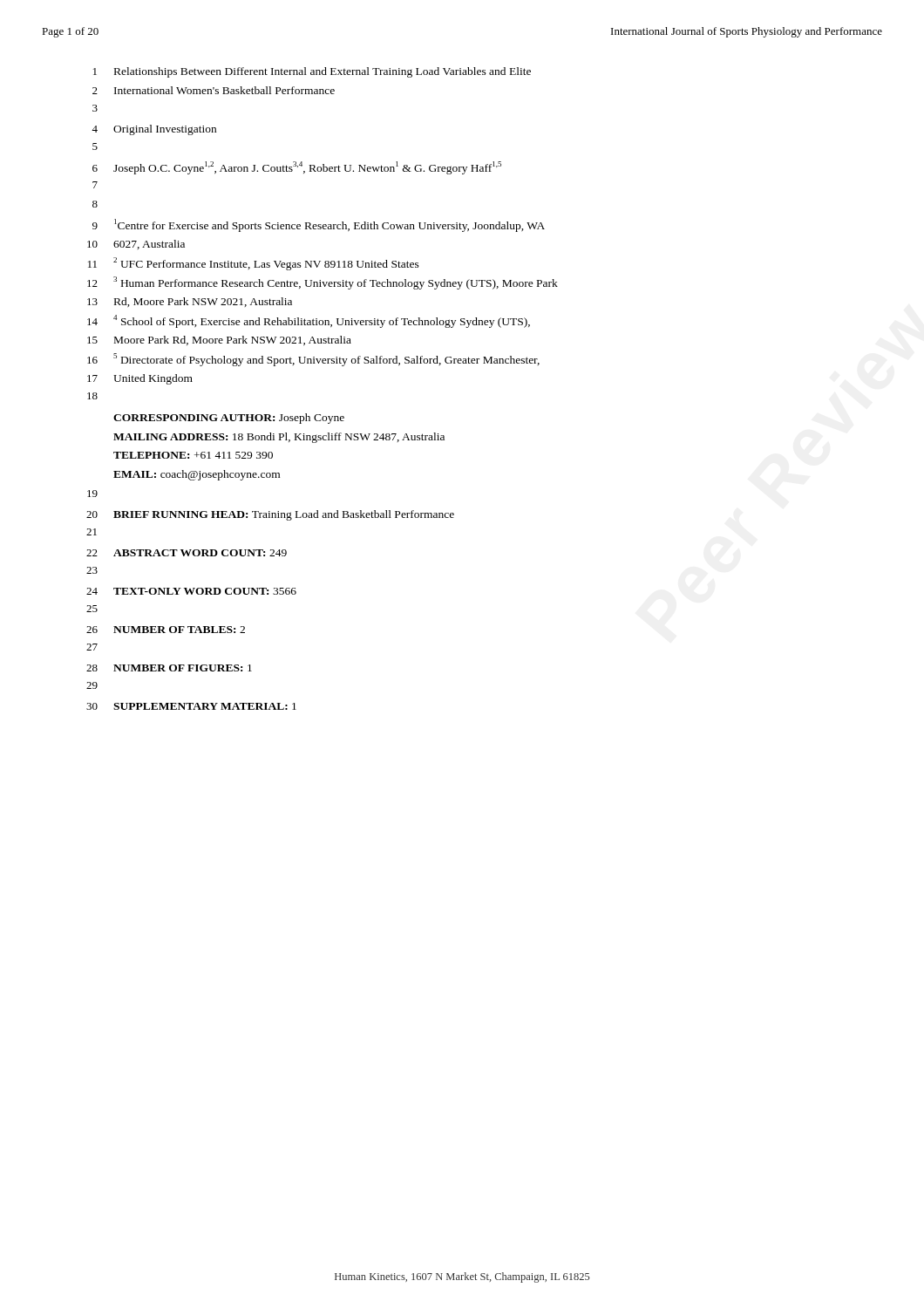Point to the element starting "30 SUPPLEMENTARY MATERIAL: 1"
The height and width of the screenshot is (1308, 924).
click(191, 706)
